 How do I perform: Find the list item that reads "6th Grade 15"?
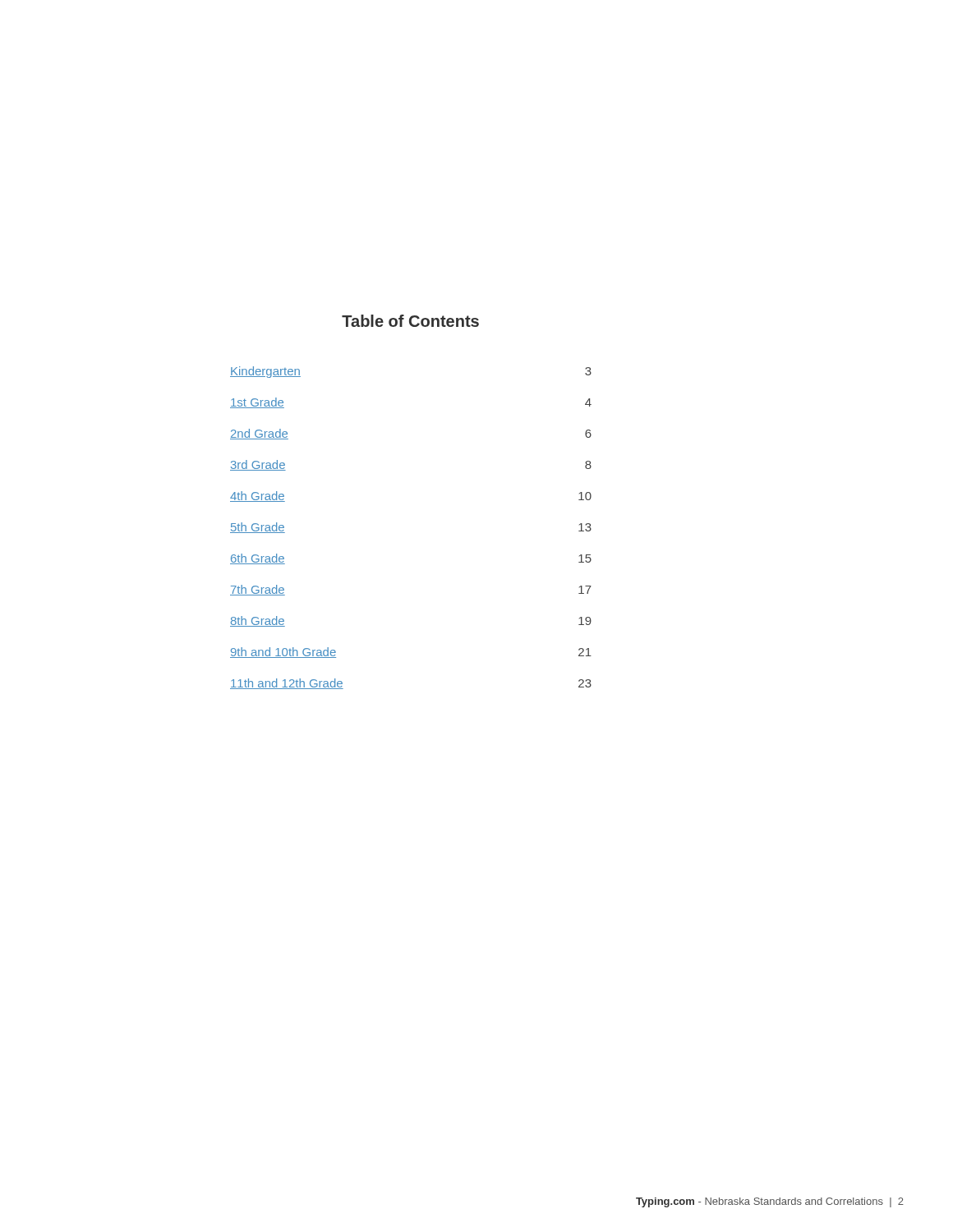point(258,559)
